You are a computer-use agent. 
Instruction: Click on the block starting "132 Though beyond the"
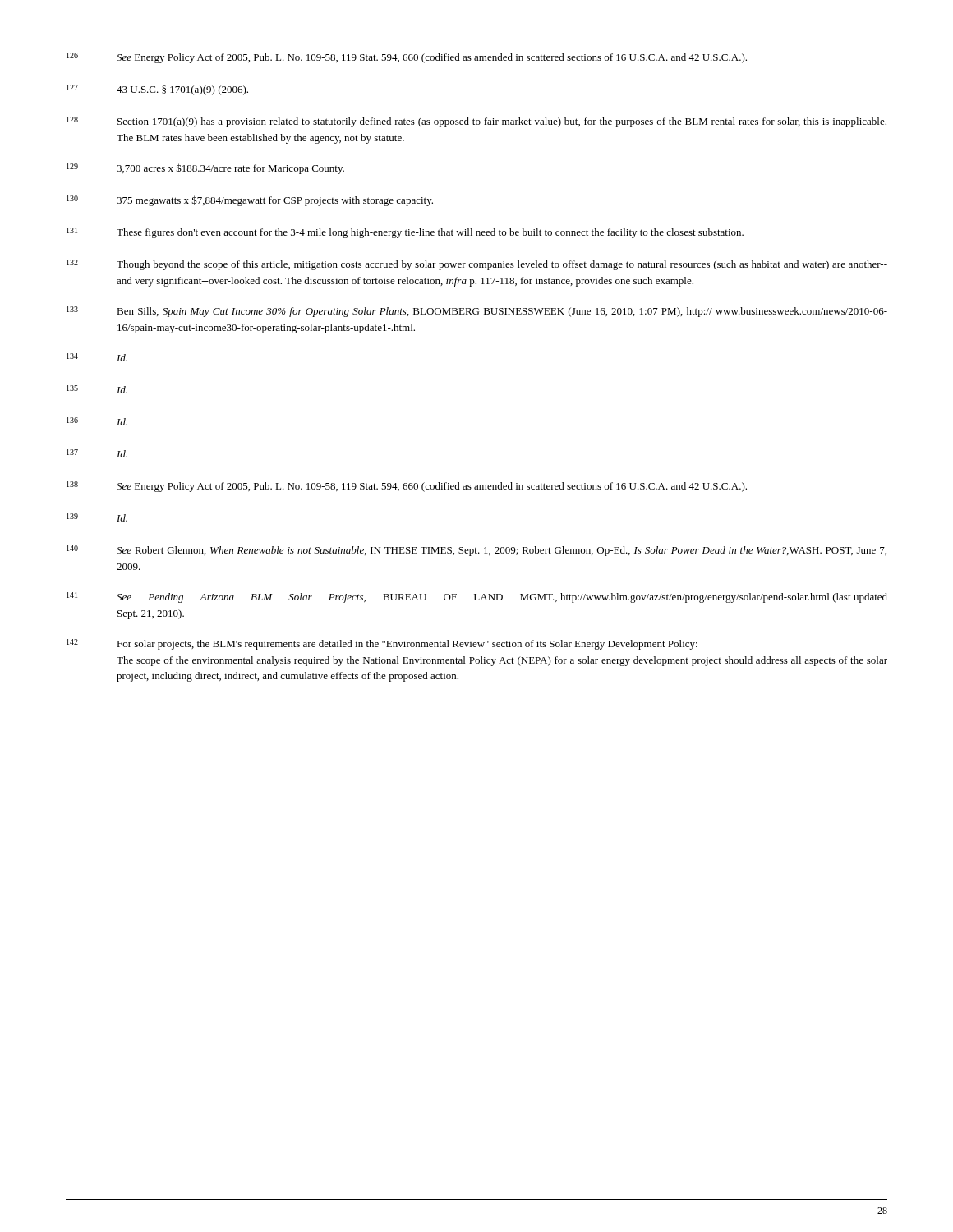click(476, 272)
